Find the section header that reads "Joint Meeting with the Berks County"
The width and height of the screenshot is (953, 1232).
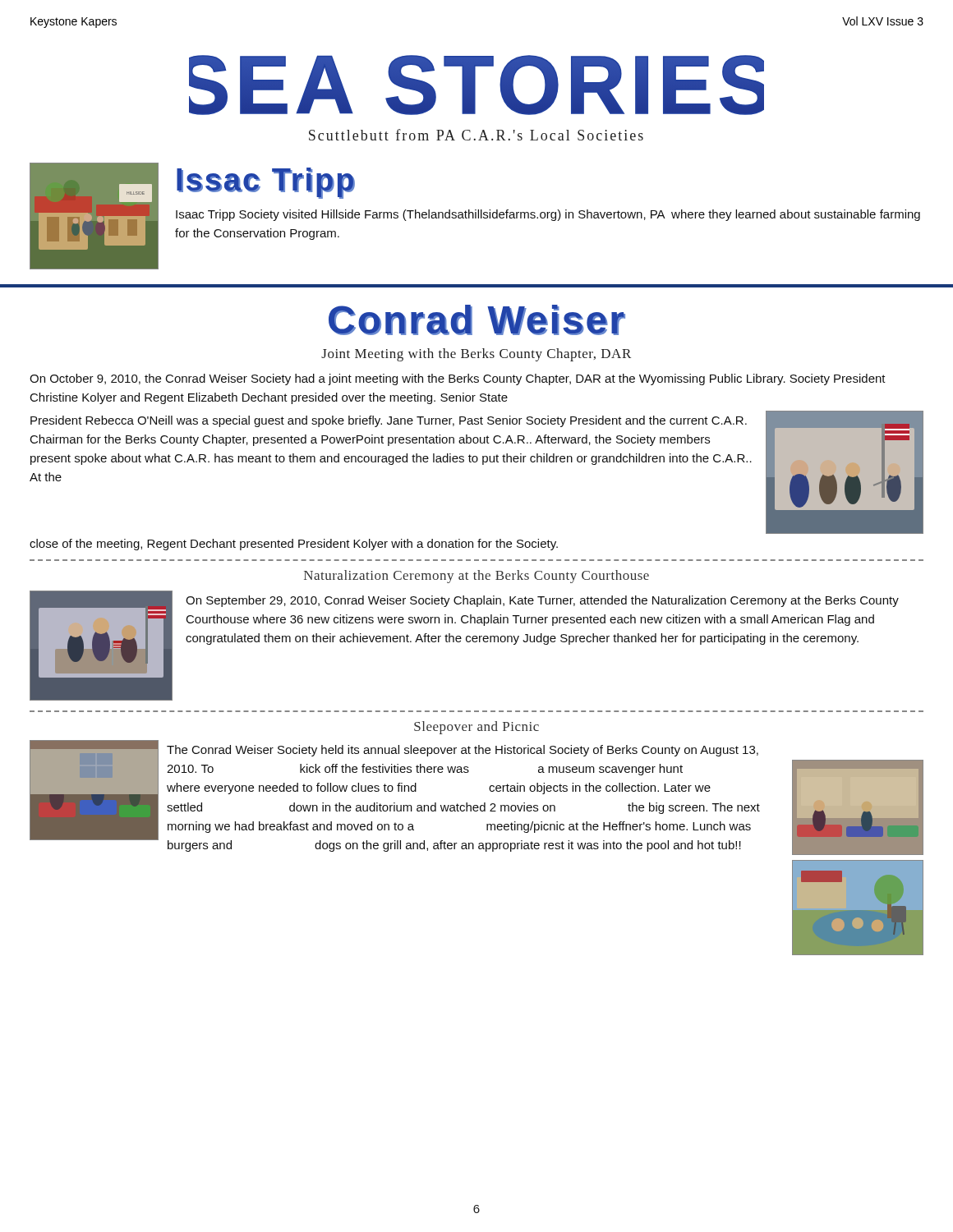[476, 354]
